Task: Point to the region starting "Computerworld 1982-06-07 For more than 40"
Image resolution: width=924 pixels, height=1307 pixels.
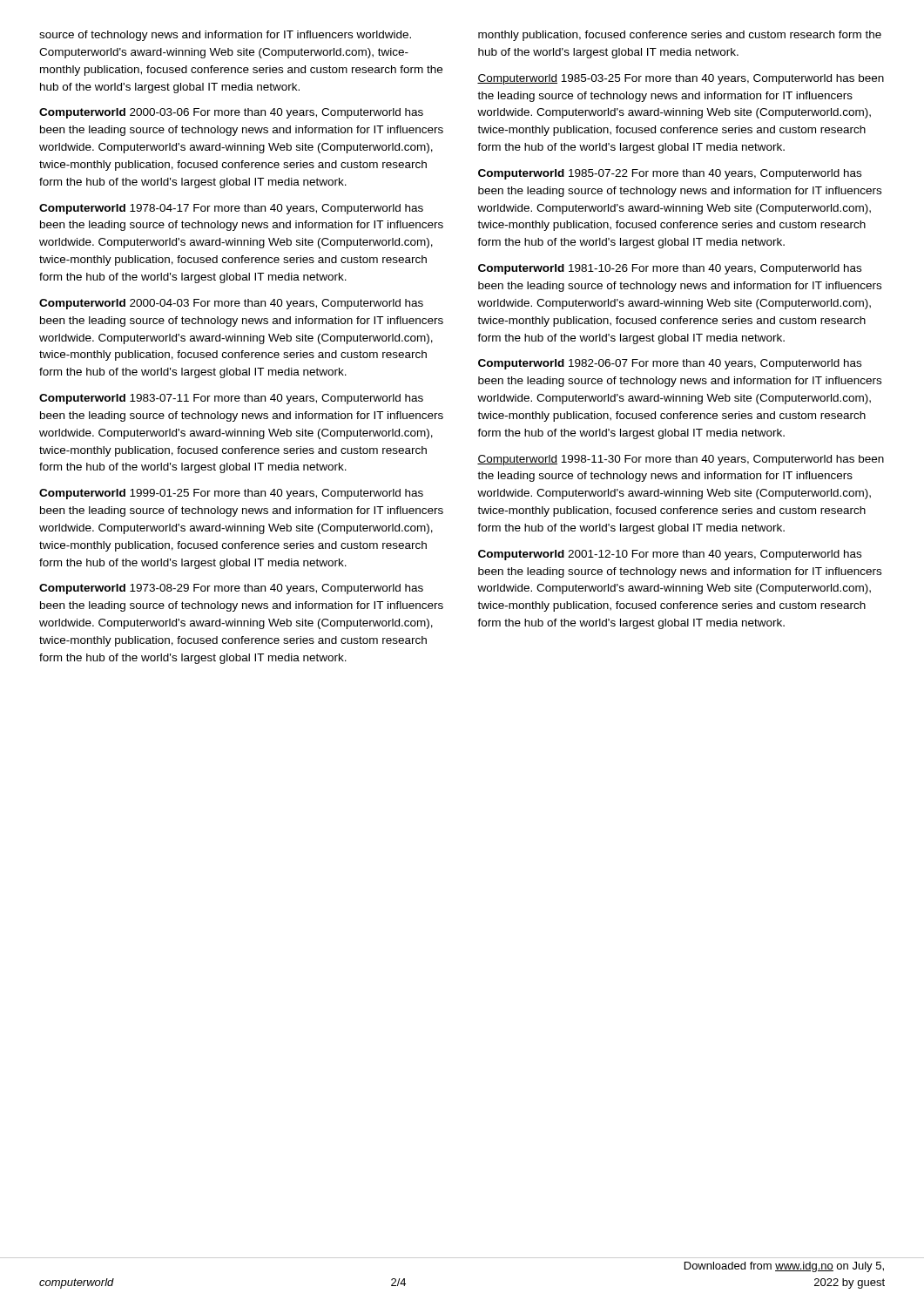Action: pos(681,398)
